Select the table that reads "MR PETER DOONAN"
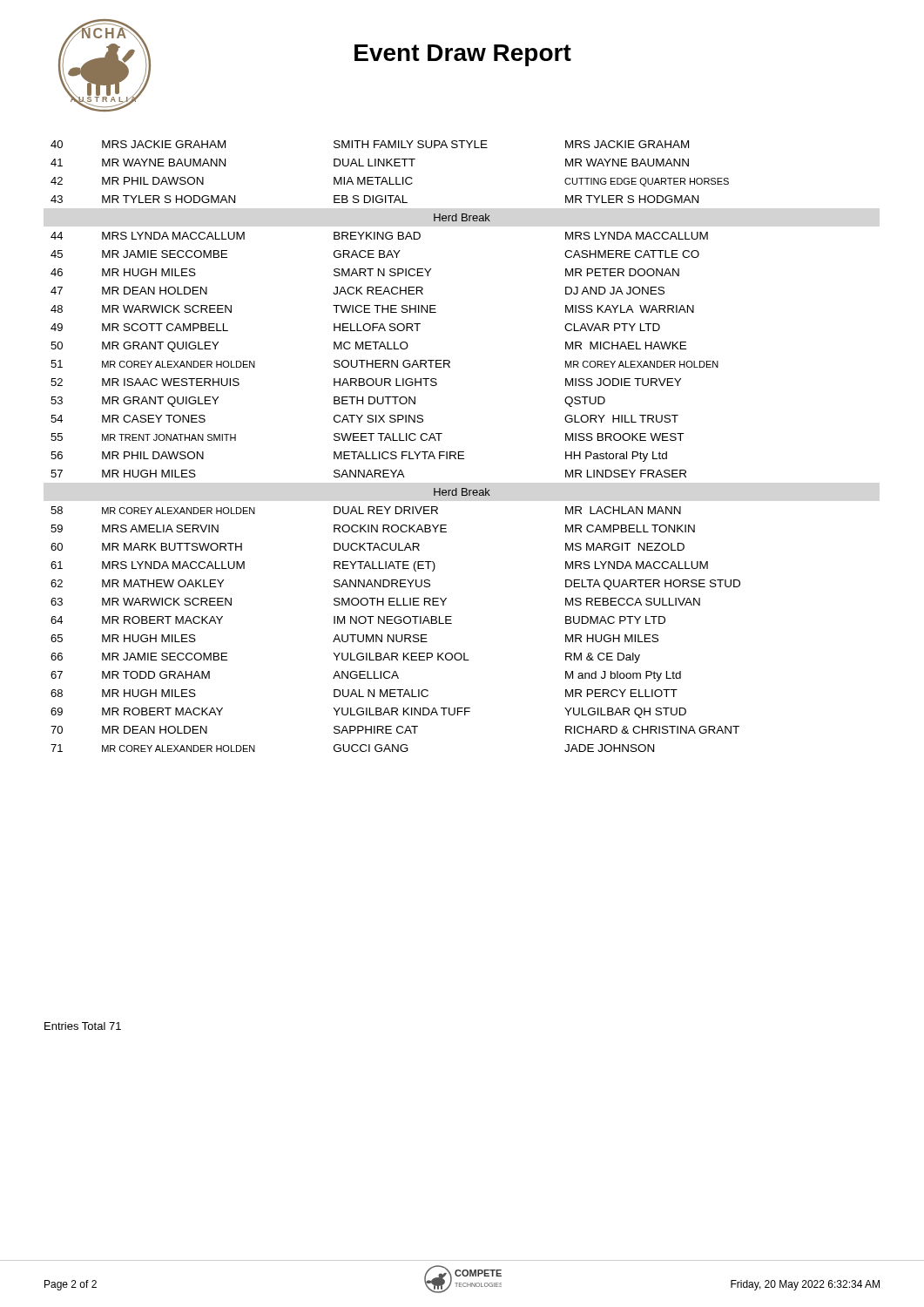924x1307 pixels. (x=462, y=446)
